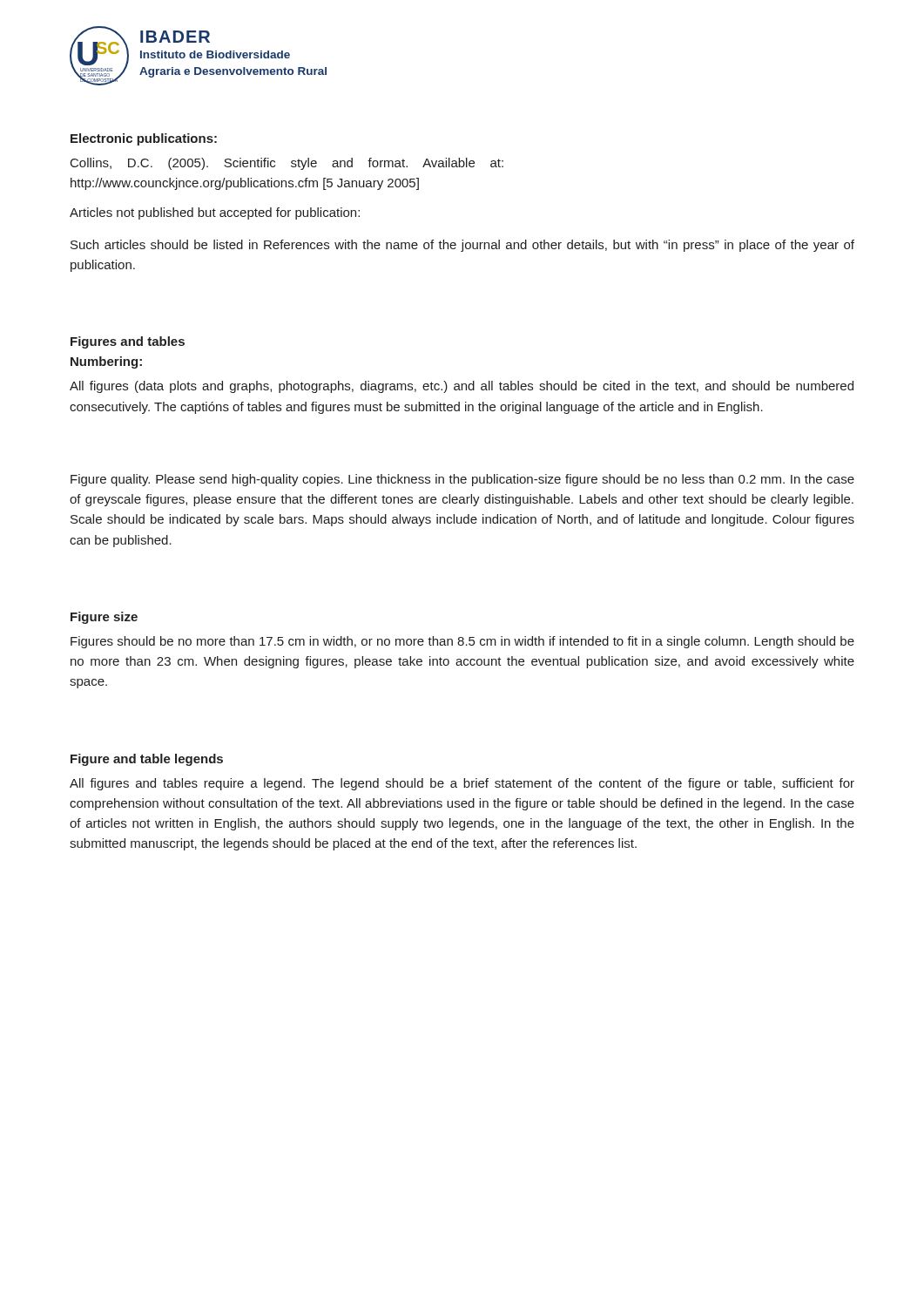This screenshot has width=924, height=1307.
Task: Select the block starting "Figure and table"
Action: coord(147,758)
